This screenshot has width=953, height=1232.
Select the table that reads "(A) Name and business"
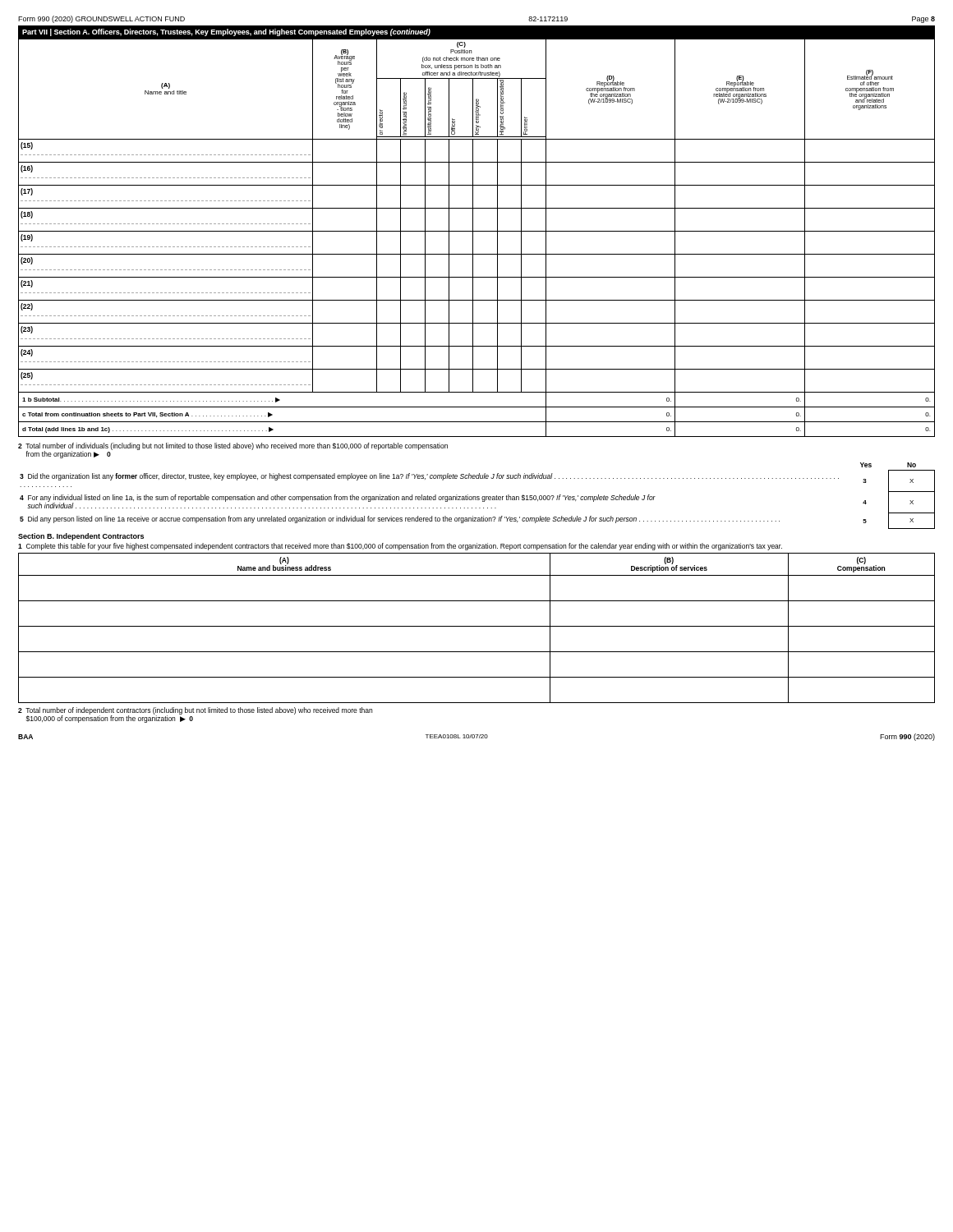(476, 628)
